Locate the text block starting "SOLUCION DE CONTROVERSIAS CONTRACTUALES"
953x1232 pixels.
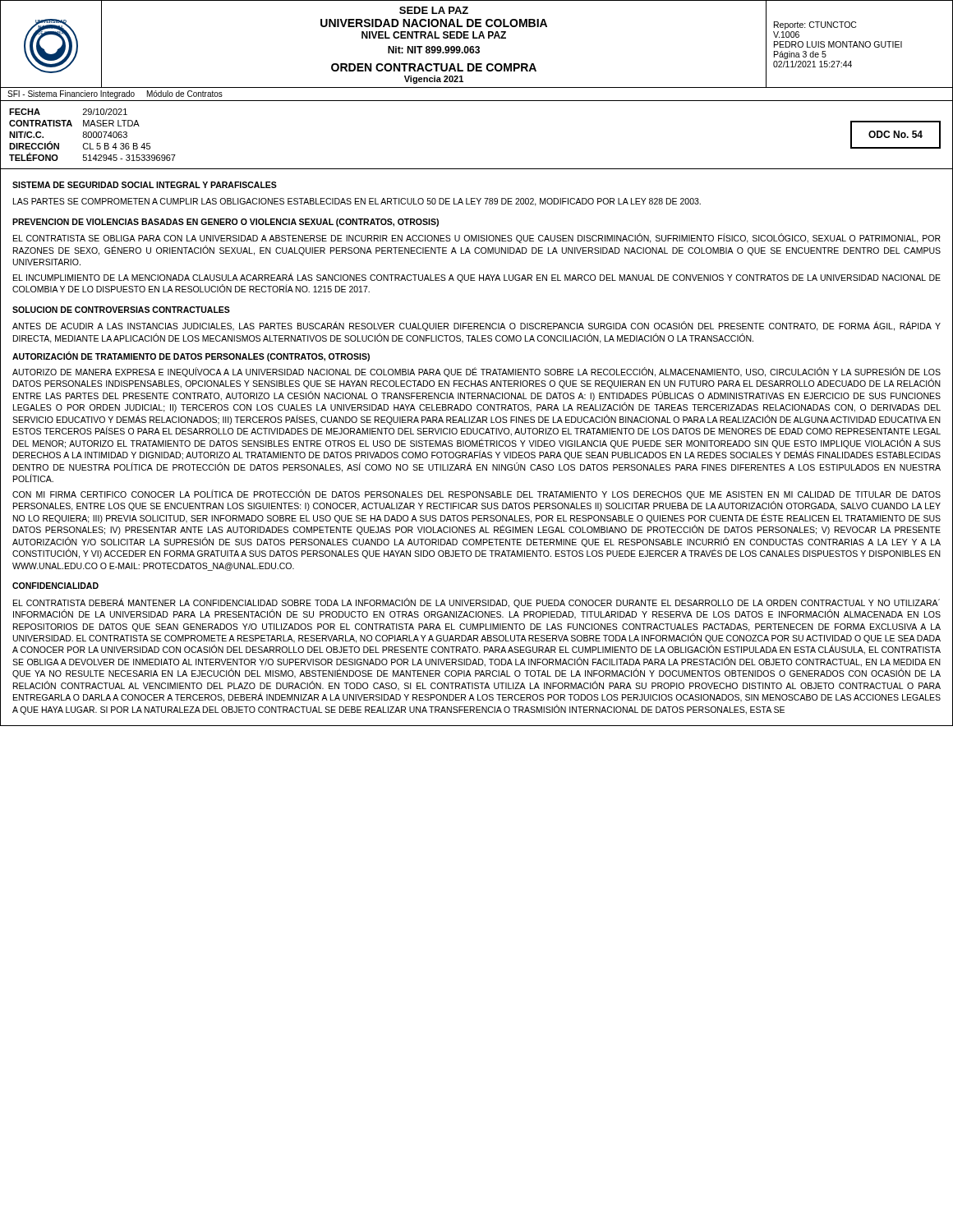pyautogui.click(x=121, y=309)
